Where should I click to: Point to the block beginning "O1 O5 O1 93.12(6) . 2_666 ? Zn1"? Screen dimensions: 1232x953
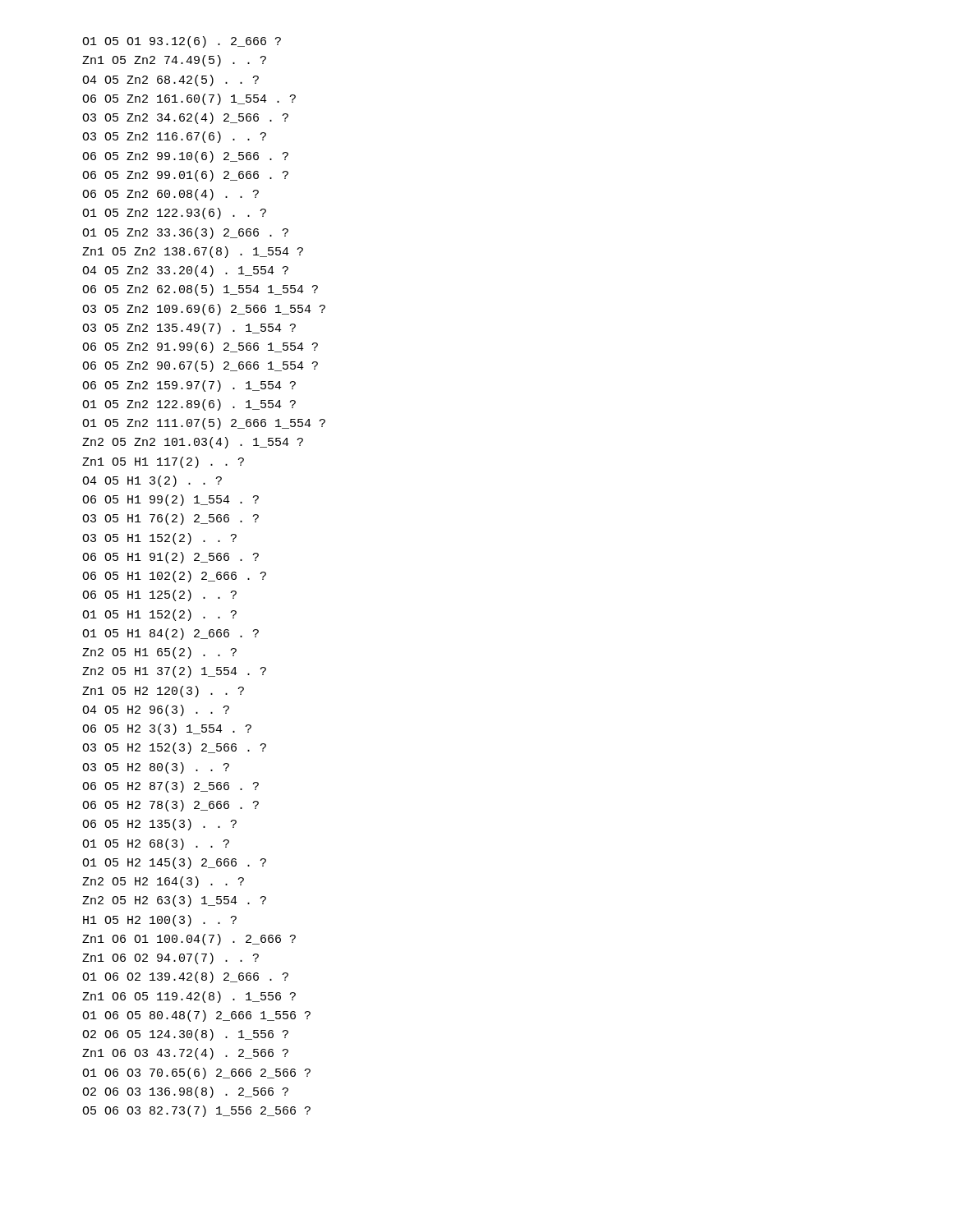pyautogui.click(x=204, y=577)
